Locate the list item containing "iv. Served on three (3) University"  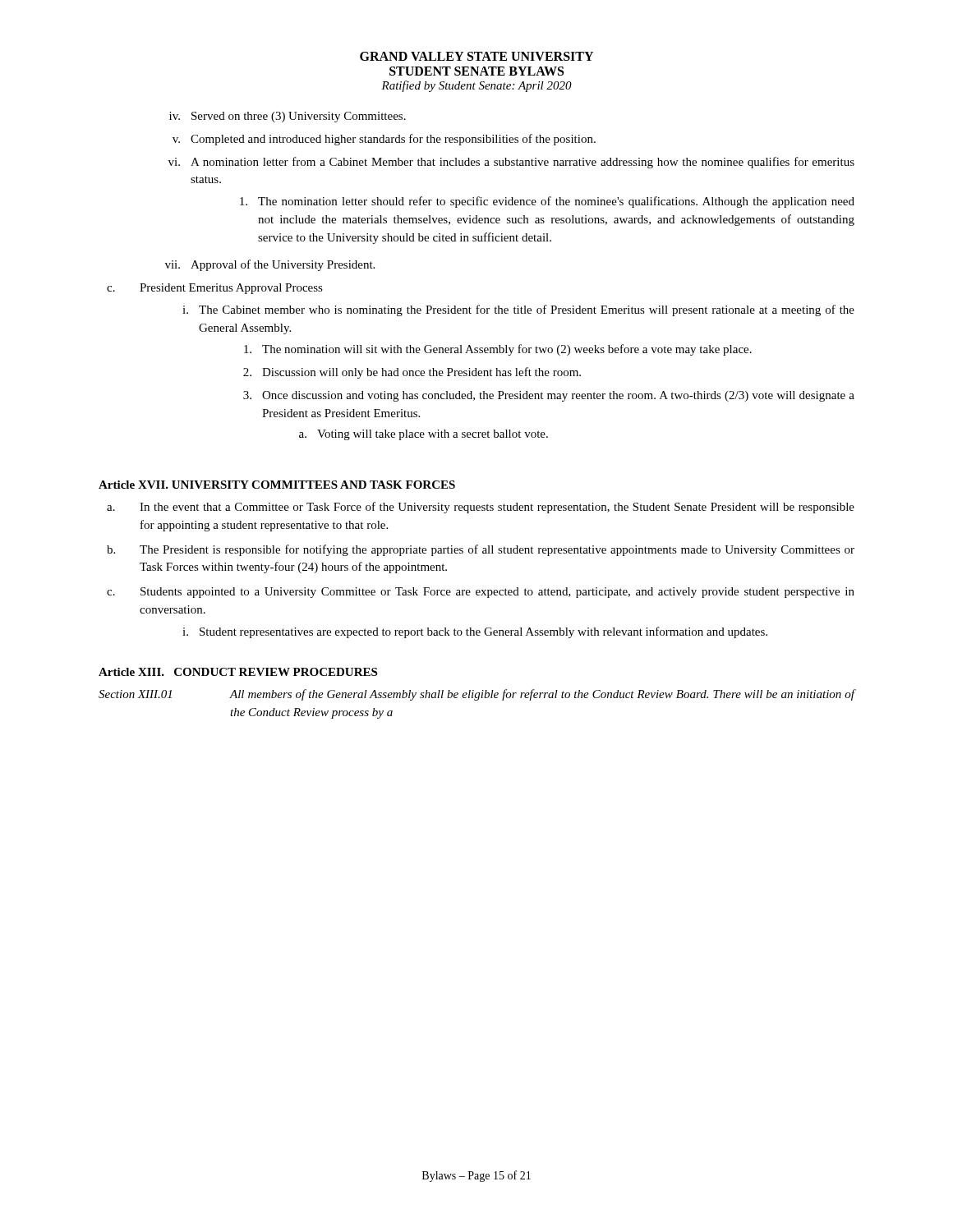click(x=288, y=117)
